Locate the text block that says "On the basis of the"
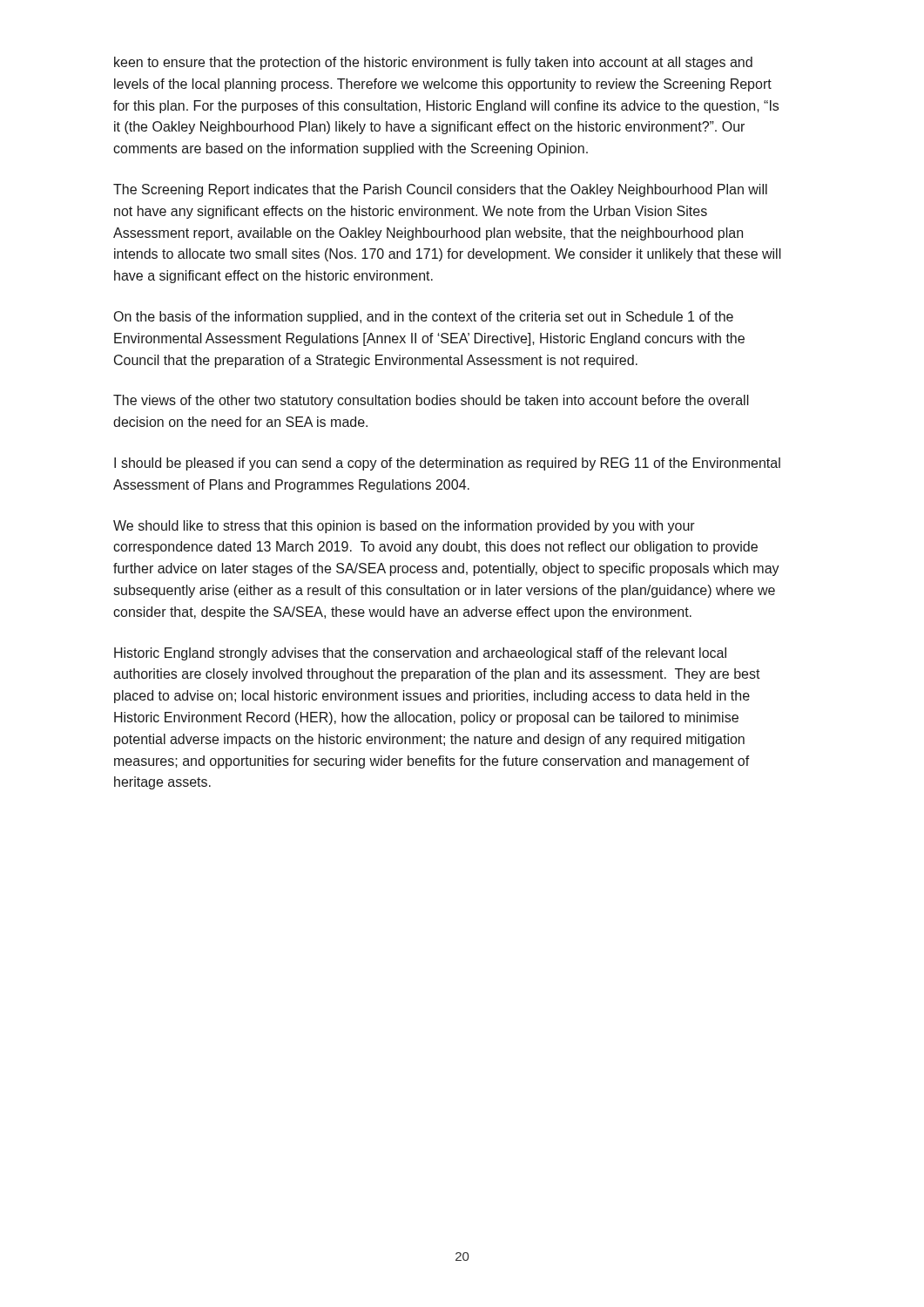924x1307 pixels. (429, 338)
